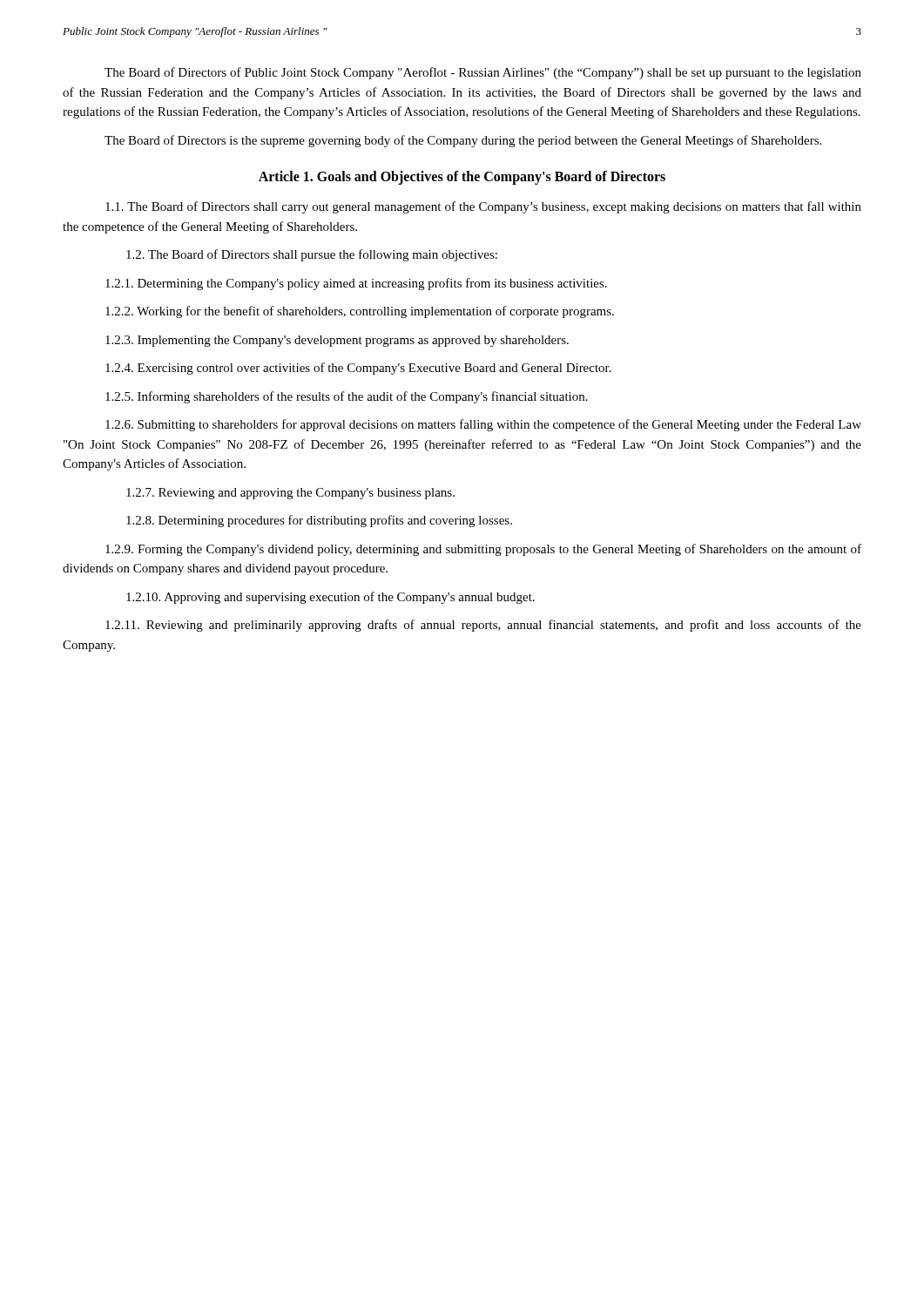Viewport: 924px width, 1307px height.
Task: Navigate to the text block starting "2.4. Exercising control over"
Action: pos(358,368)
